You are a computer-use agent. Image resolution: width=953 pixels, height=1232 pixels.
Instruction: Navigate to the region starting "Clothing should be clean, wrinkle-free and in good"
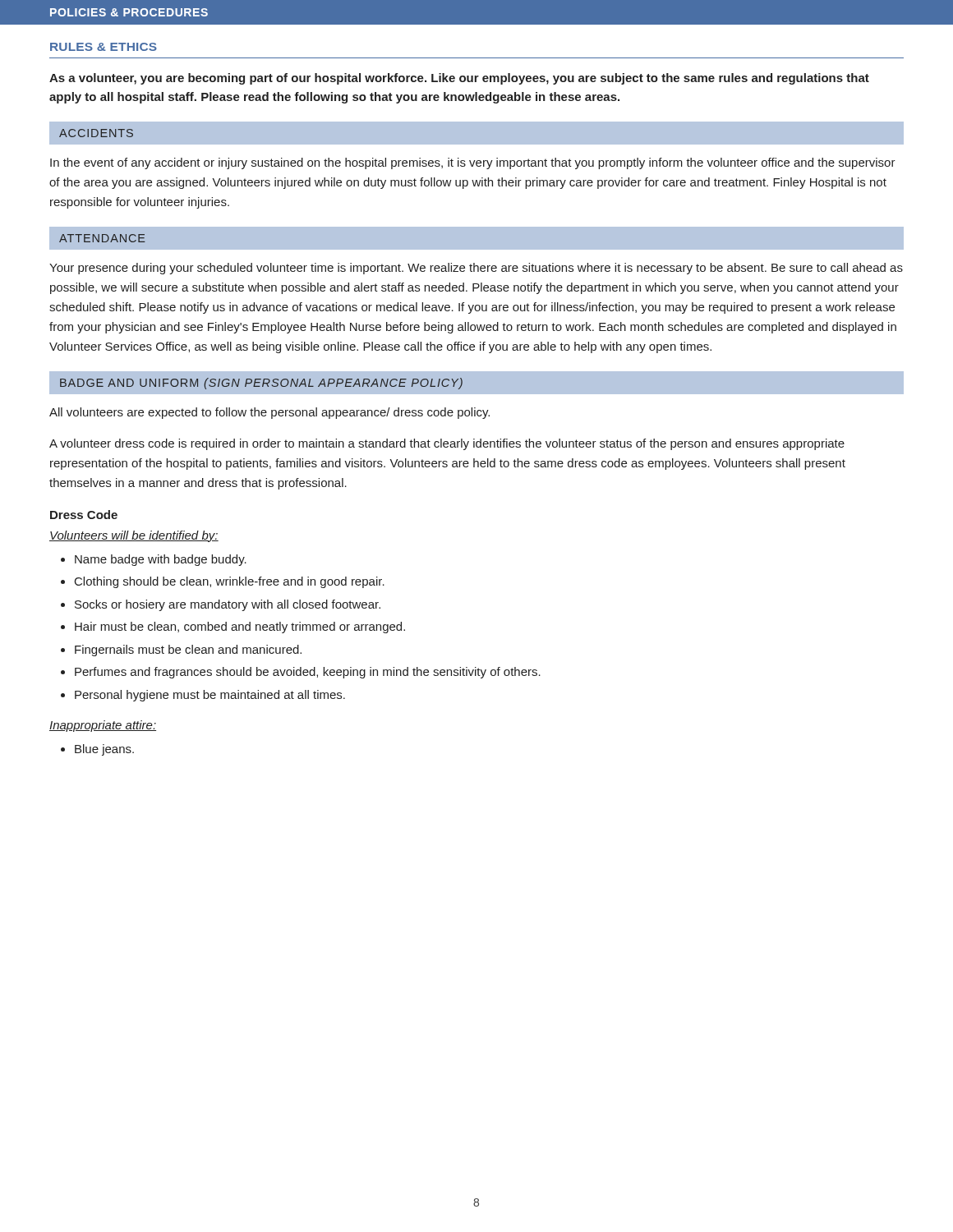(229, 581)
